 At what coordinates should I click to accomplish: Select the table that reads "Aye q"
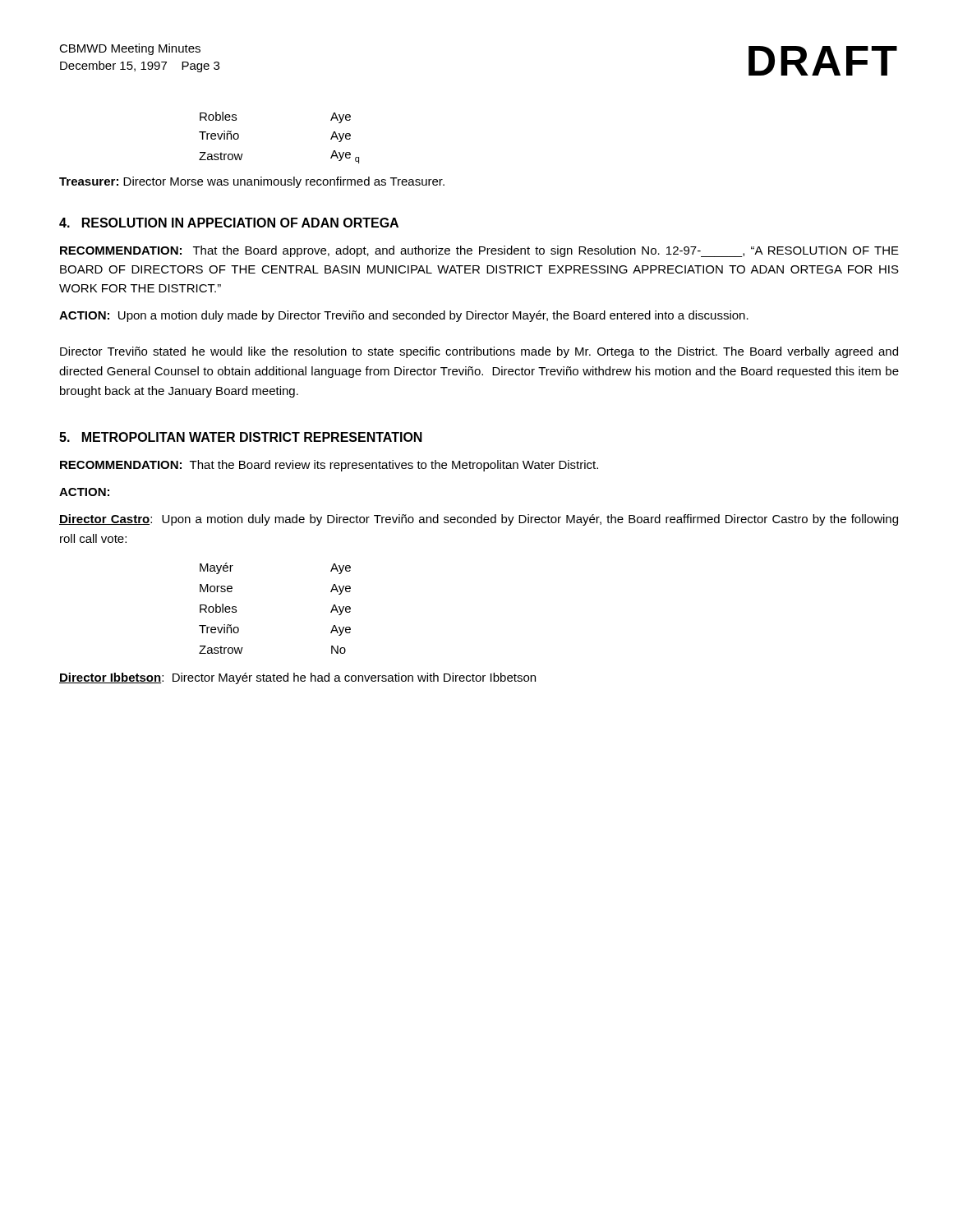(549, 136)
